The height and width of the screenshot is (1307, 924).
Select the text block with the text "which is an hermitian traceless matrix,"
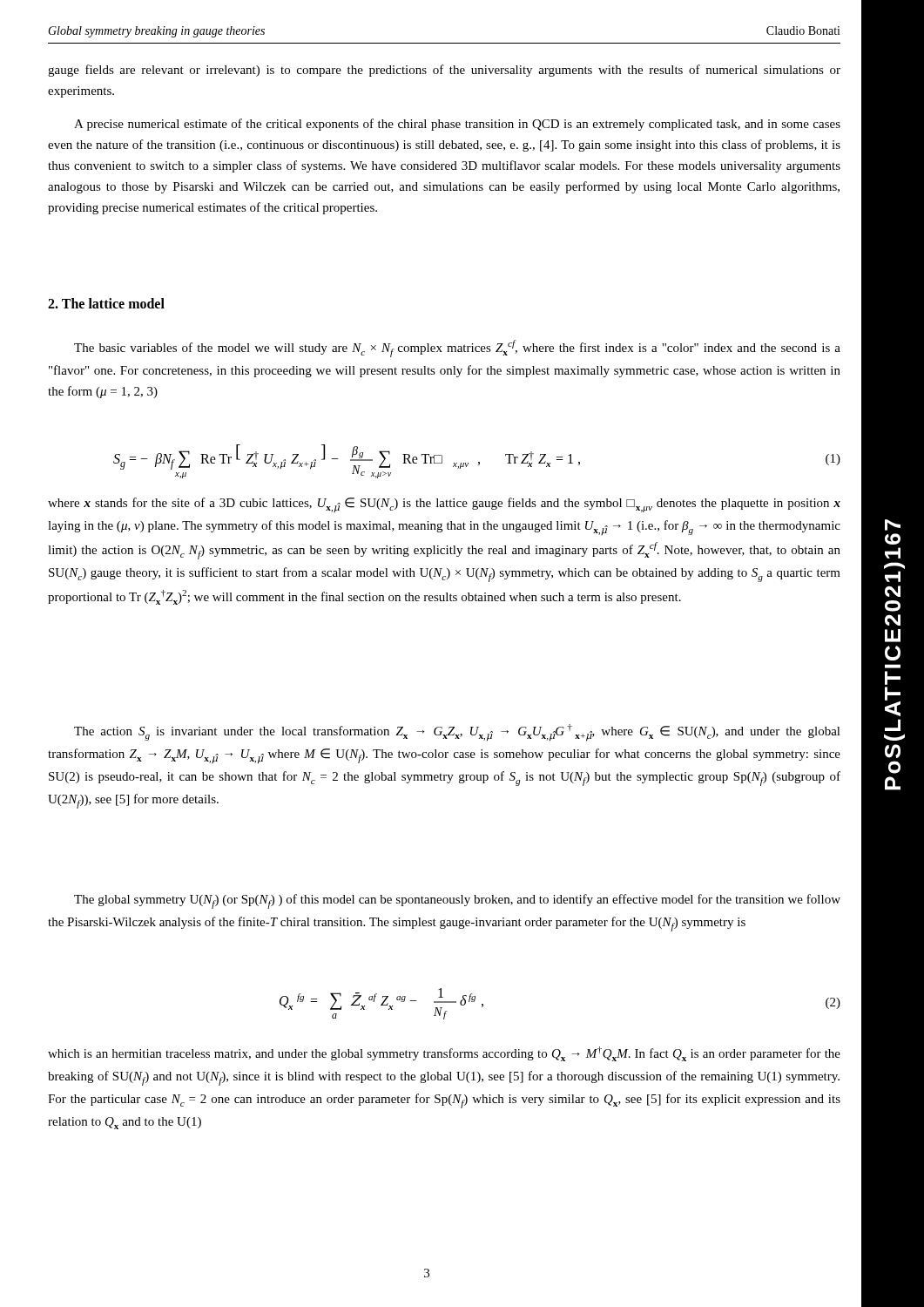click(x=444, y=1087)
